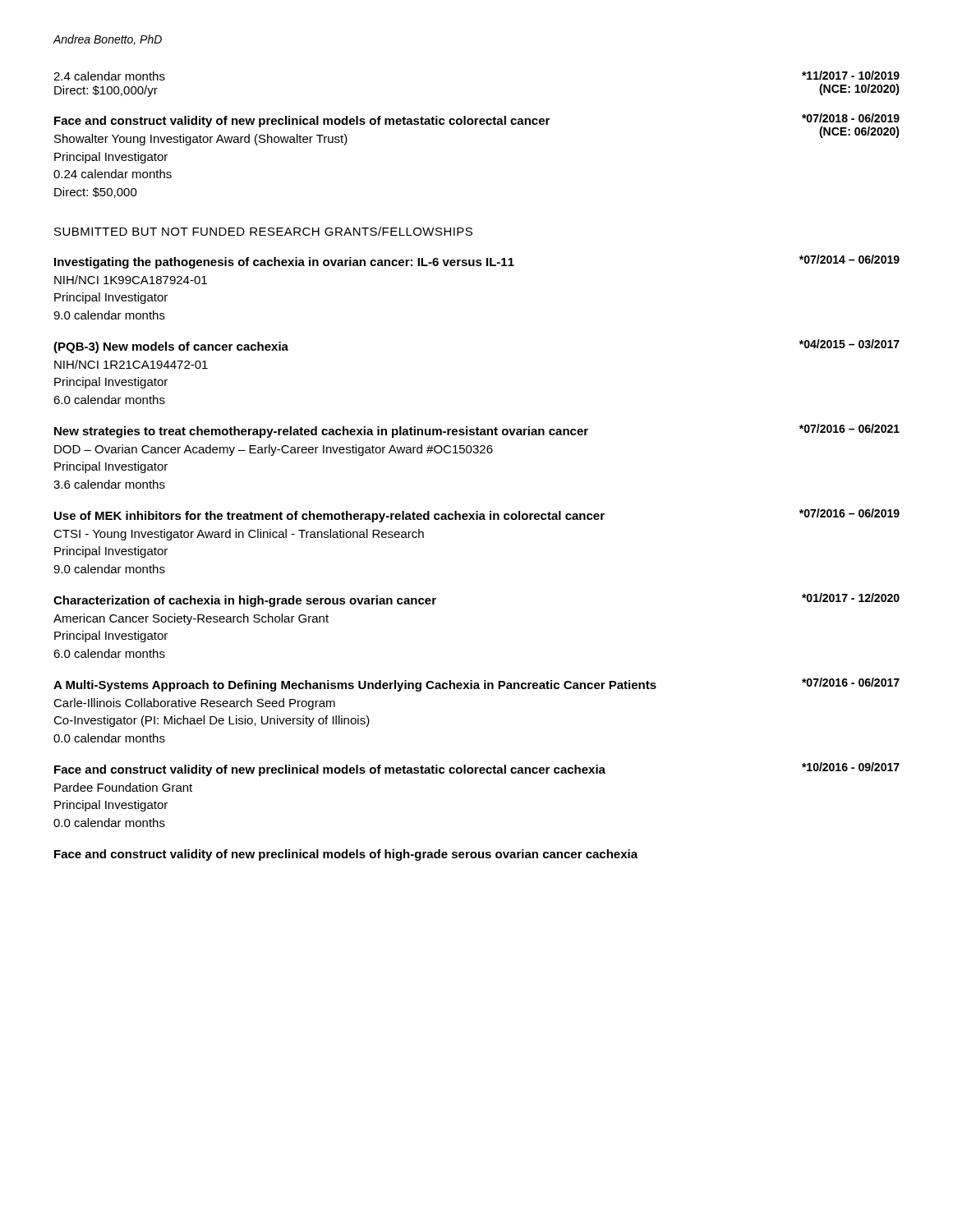Click on the block starting "A Multi-Systems Approach to"
This screenshot has width=953, height=1232.
point(476,685)
